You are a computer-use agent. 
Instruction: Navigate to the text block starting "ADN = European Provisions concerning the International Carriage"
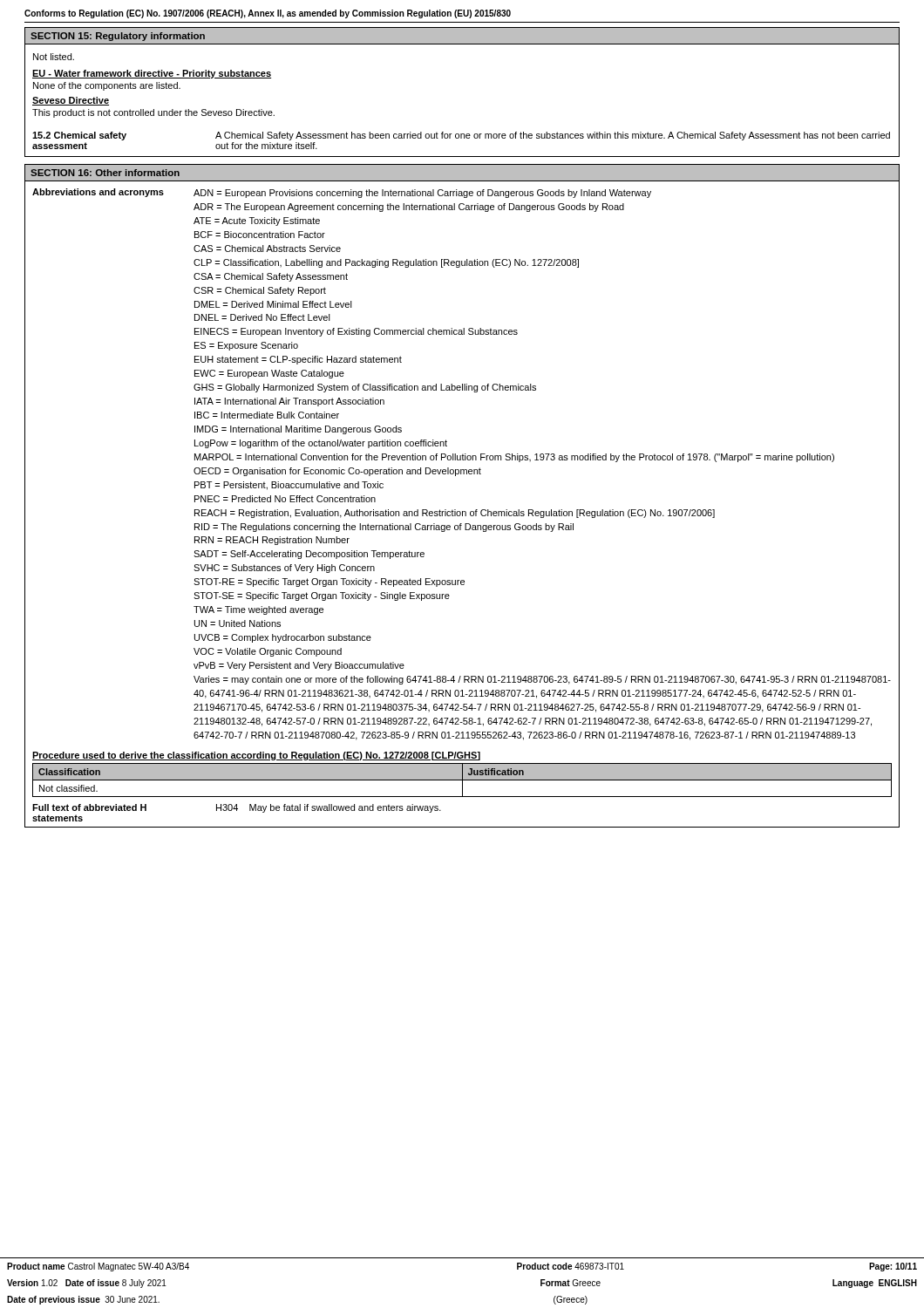tap(542, 464)
